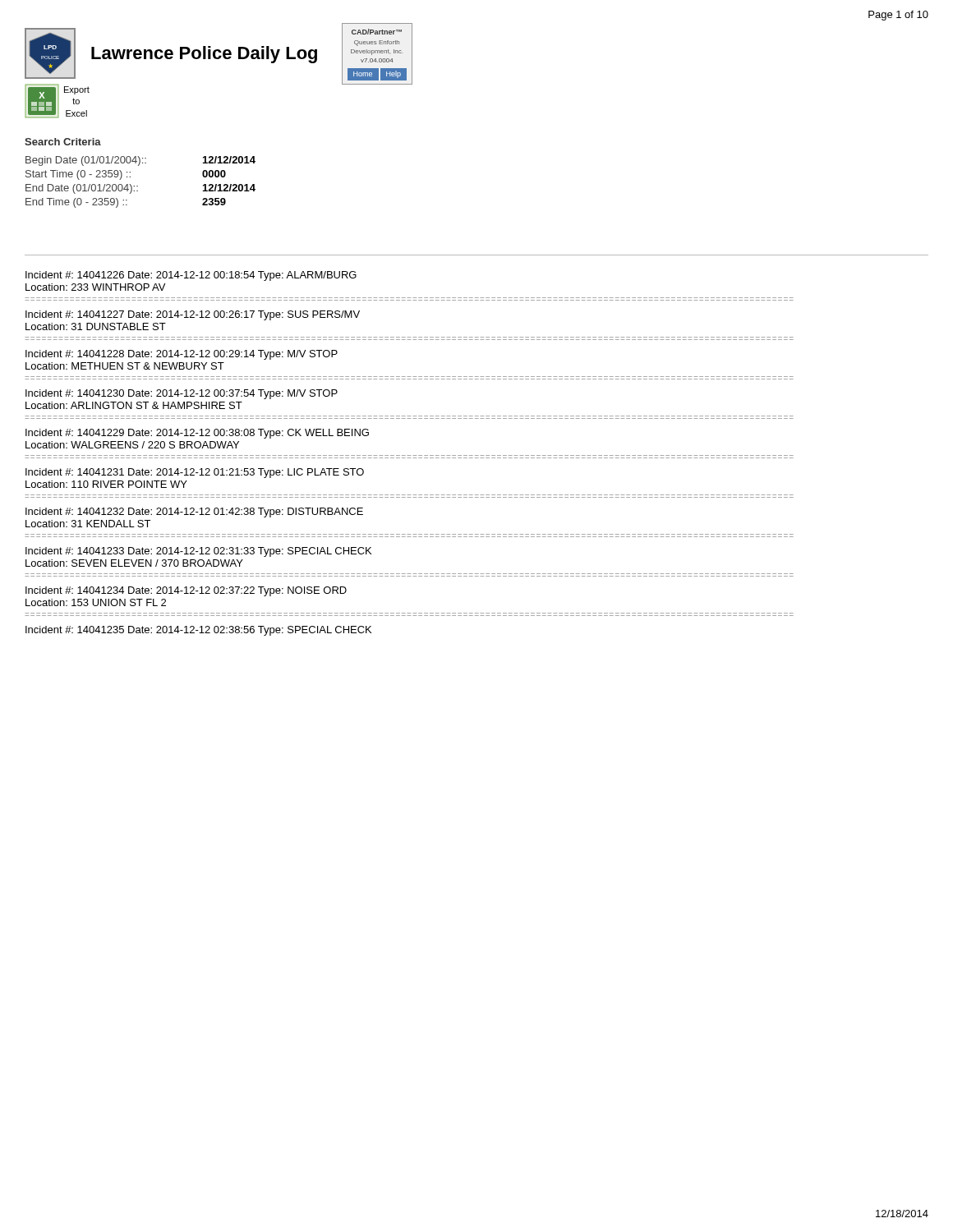This screenshot has width=953, height=1232.
Task: Find the text block that says "Incident #: 14041230 Date: 2014-12-12 00:37:54 Type: M/V"
Action: pyautogui.click(x=181, y=399)
